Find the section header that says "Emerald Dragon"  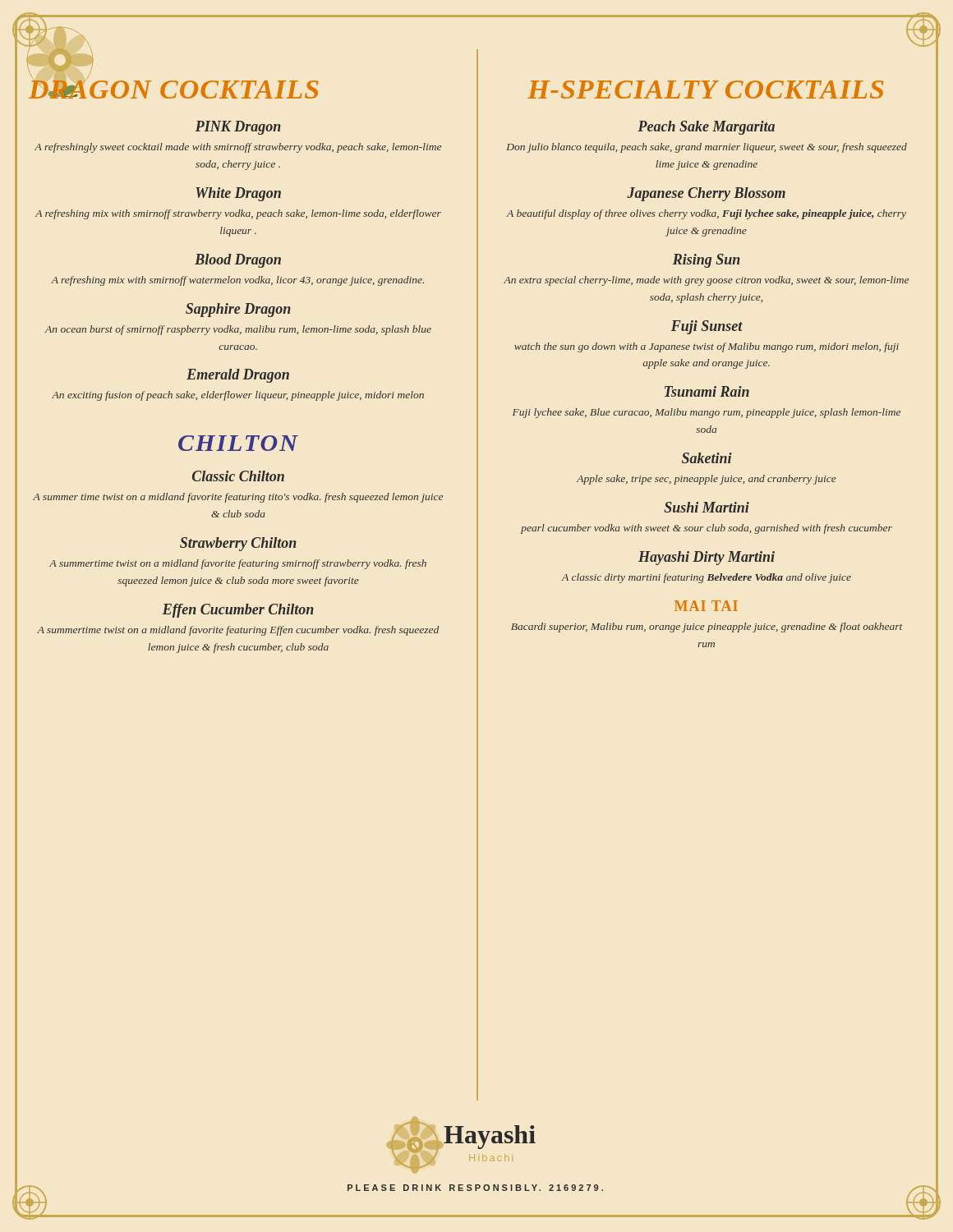pyautogui.click(x=238, y=375)
